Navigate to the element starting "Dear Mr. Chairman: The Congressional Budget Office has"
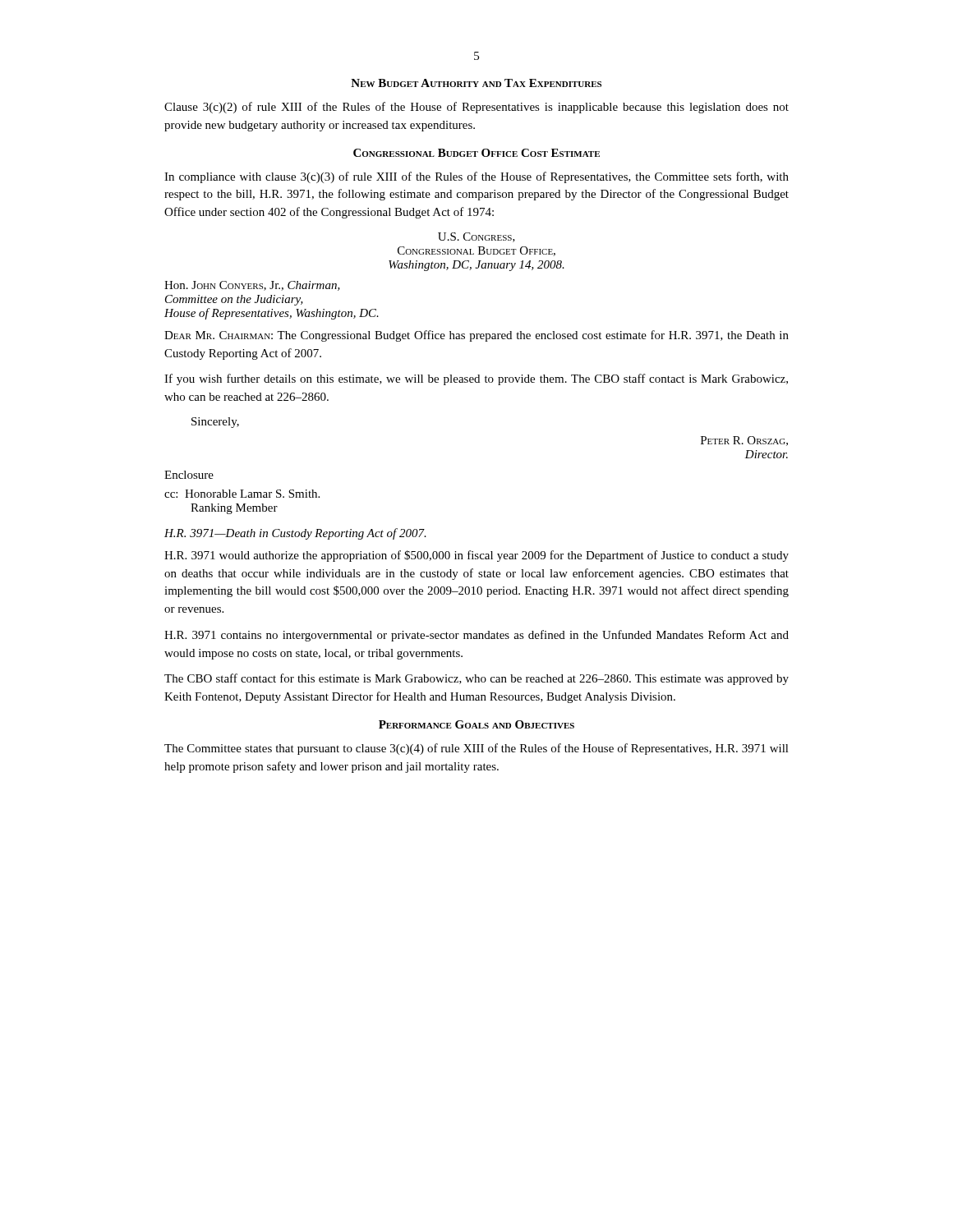 476,344
